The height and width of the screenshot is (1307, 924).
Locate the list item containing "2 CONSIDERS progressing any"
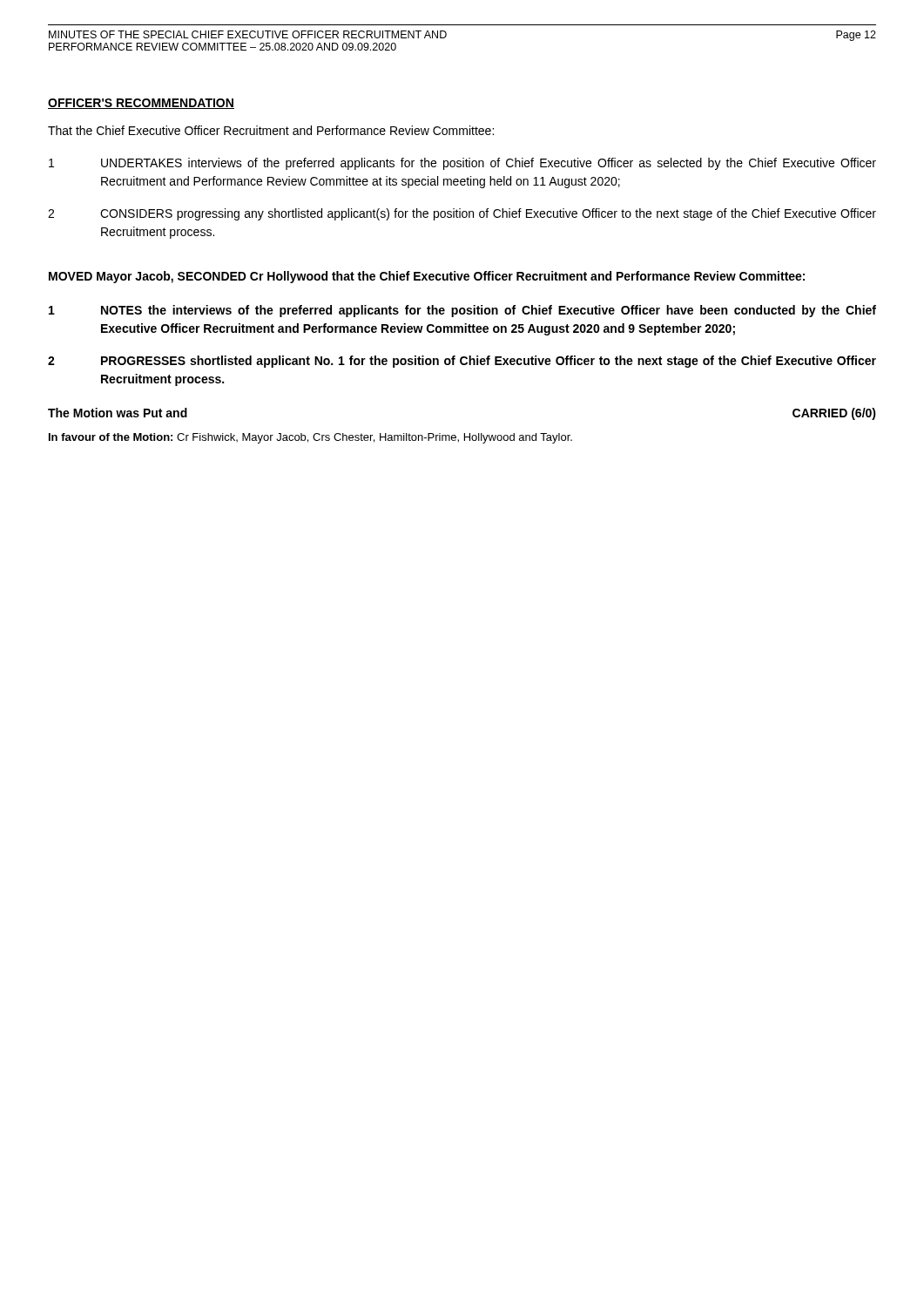click(x=462, y=223)
